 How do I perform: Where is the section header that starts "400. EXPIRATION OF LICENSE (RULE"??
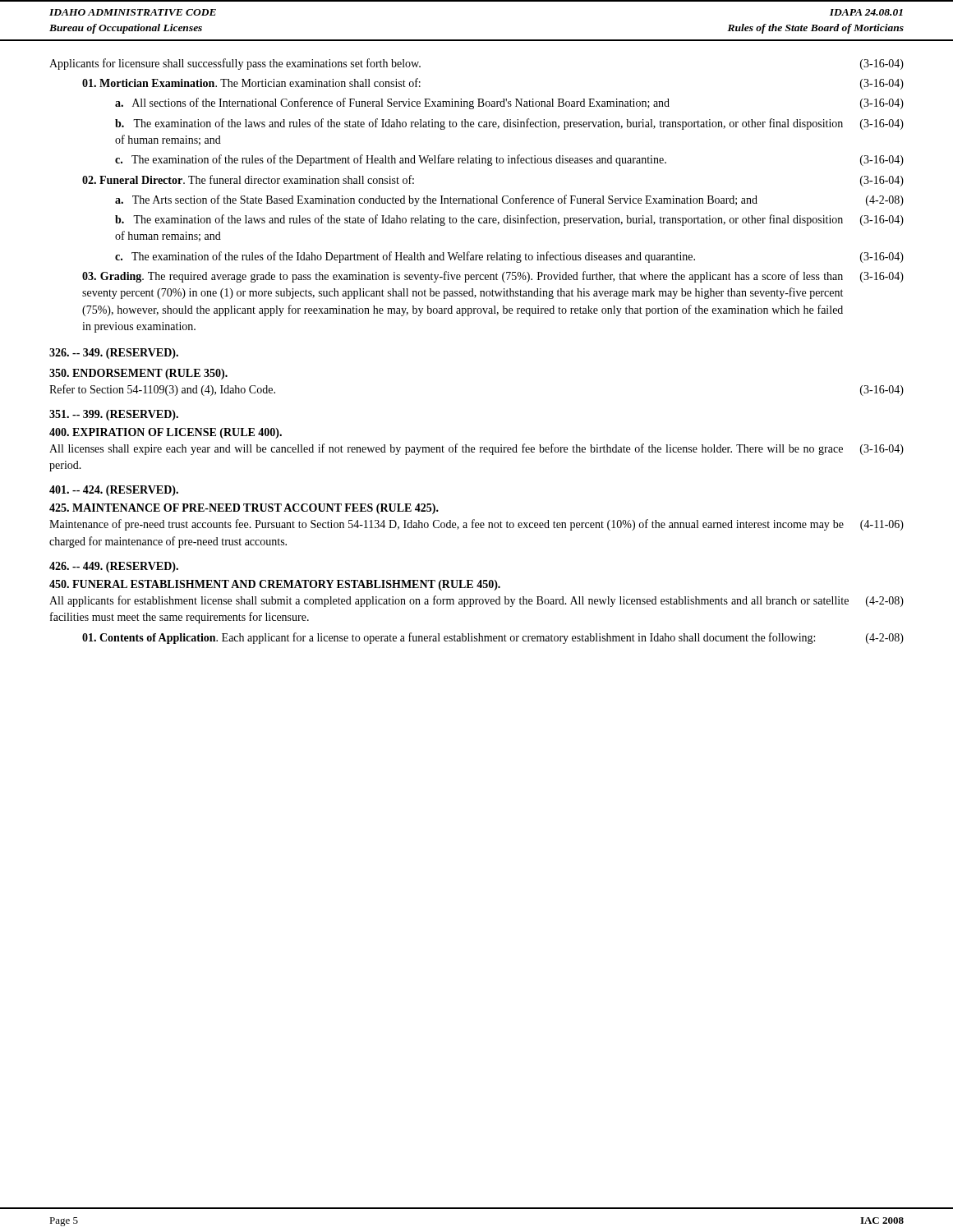166,433
